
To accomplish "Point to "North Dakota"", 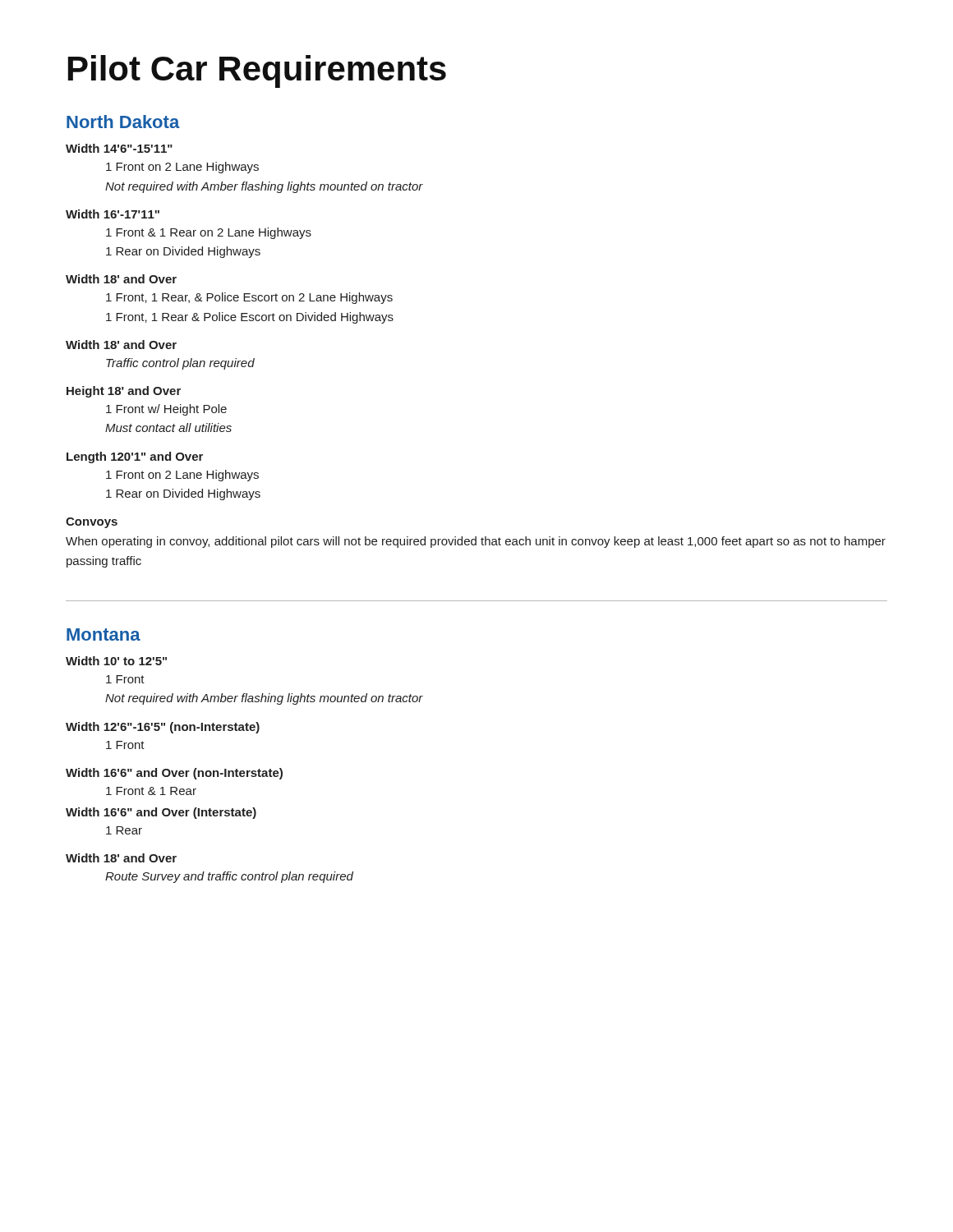I will pyautogui.click(x=122, y=122).
